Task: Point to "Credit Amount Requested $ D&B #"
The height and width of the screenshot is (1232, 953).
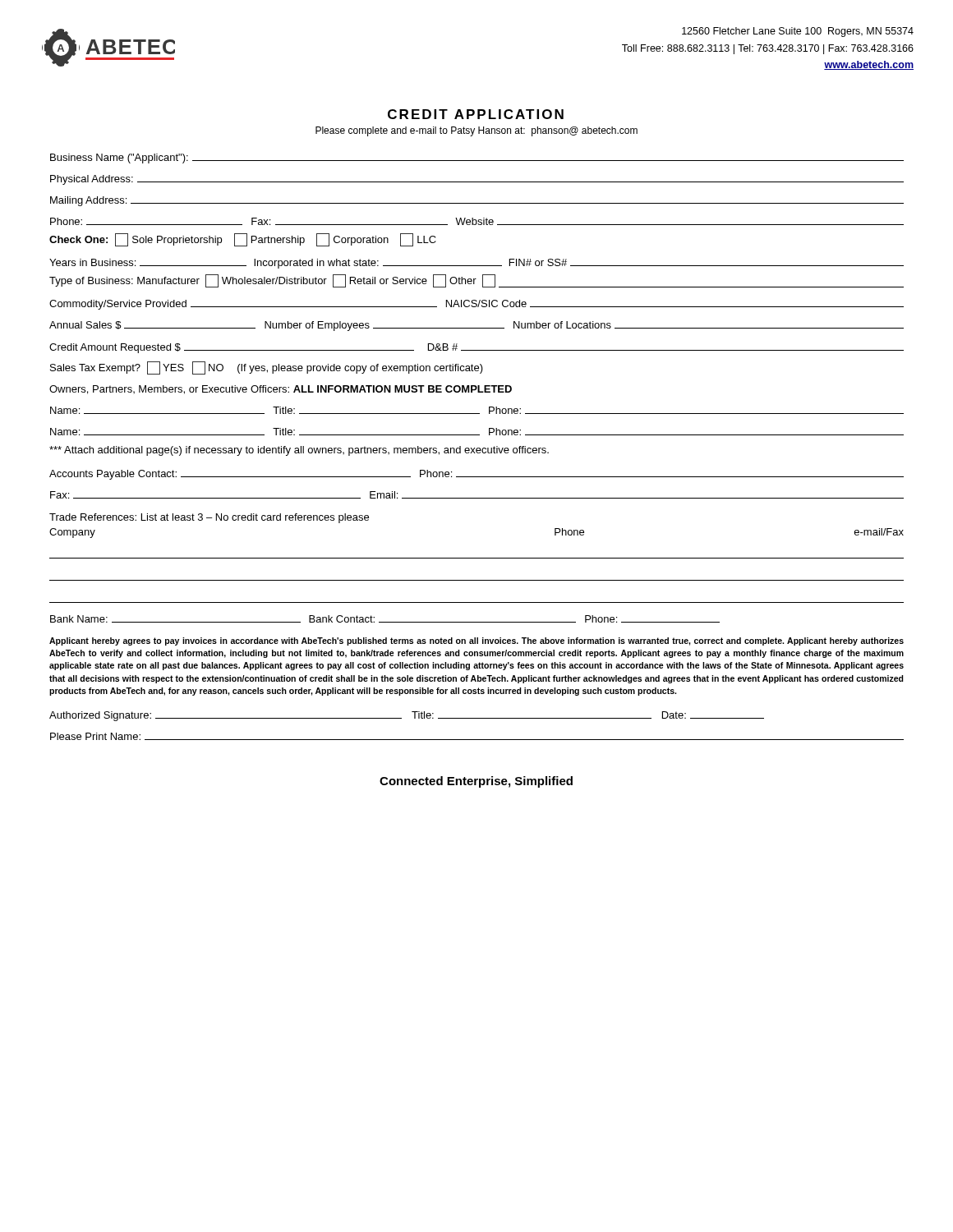Action: tap(476, 345)
